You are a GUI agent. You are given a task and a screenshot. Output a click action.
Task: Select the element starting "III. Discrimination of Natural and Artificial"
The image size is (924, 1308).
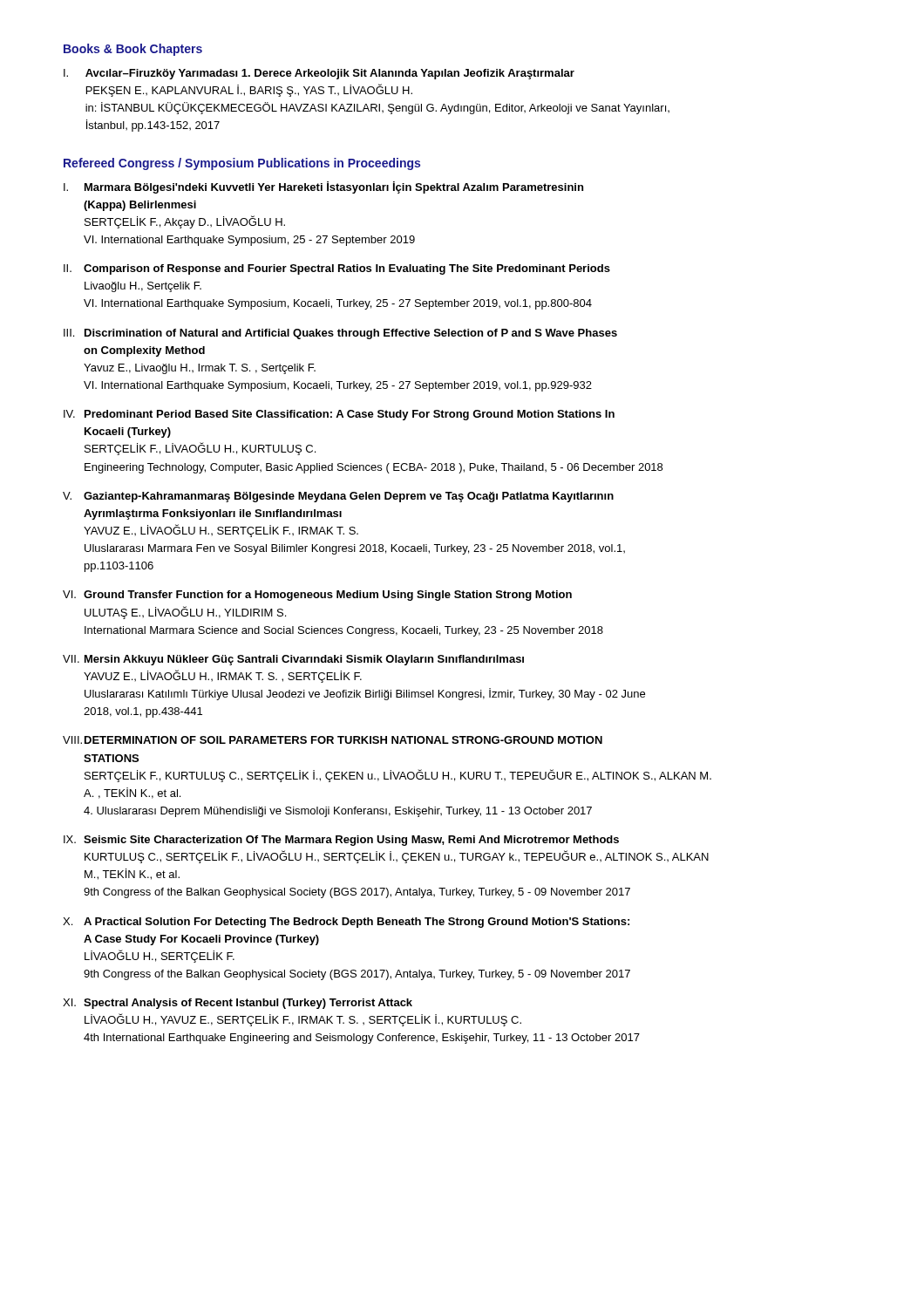(x=340, y=334)
